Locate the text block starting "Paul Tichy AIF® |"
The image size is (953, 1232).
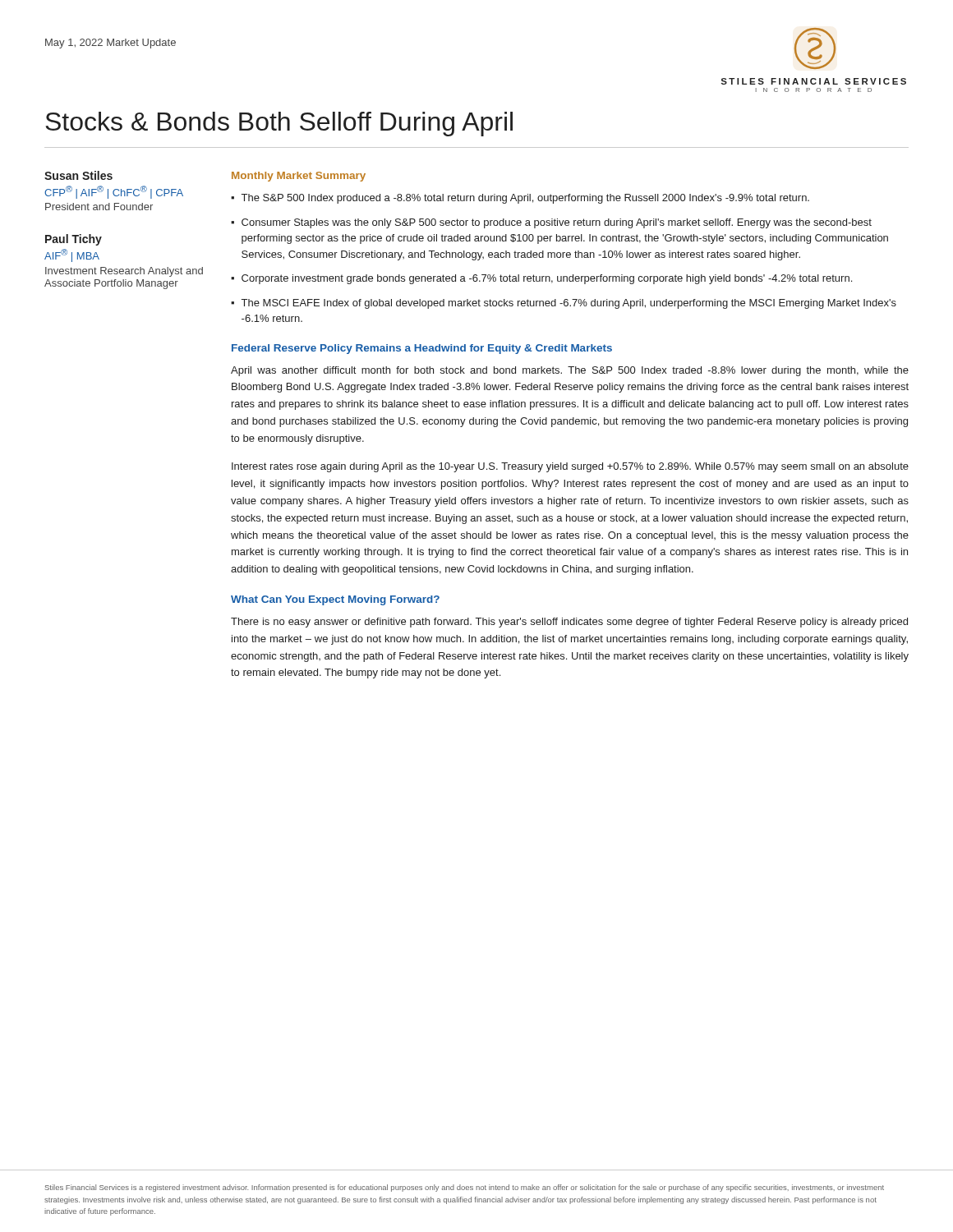(125, 261)
